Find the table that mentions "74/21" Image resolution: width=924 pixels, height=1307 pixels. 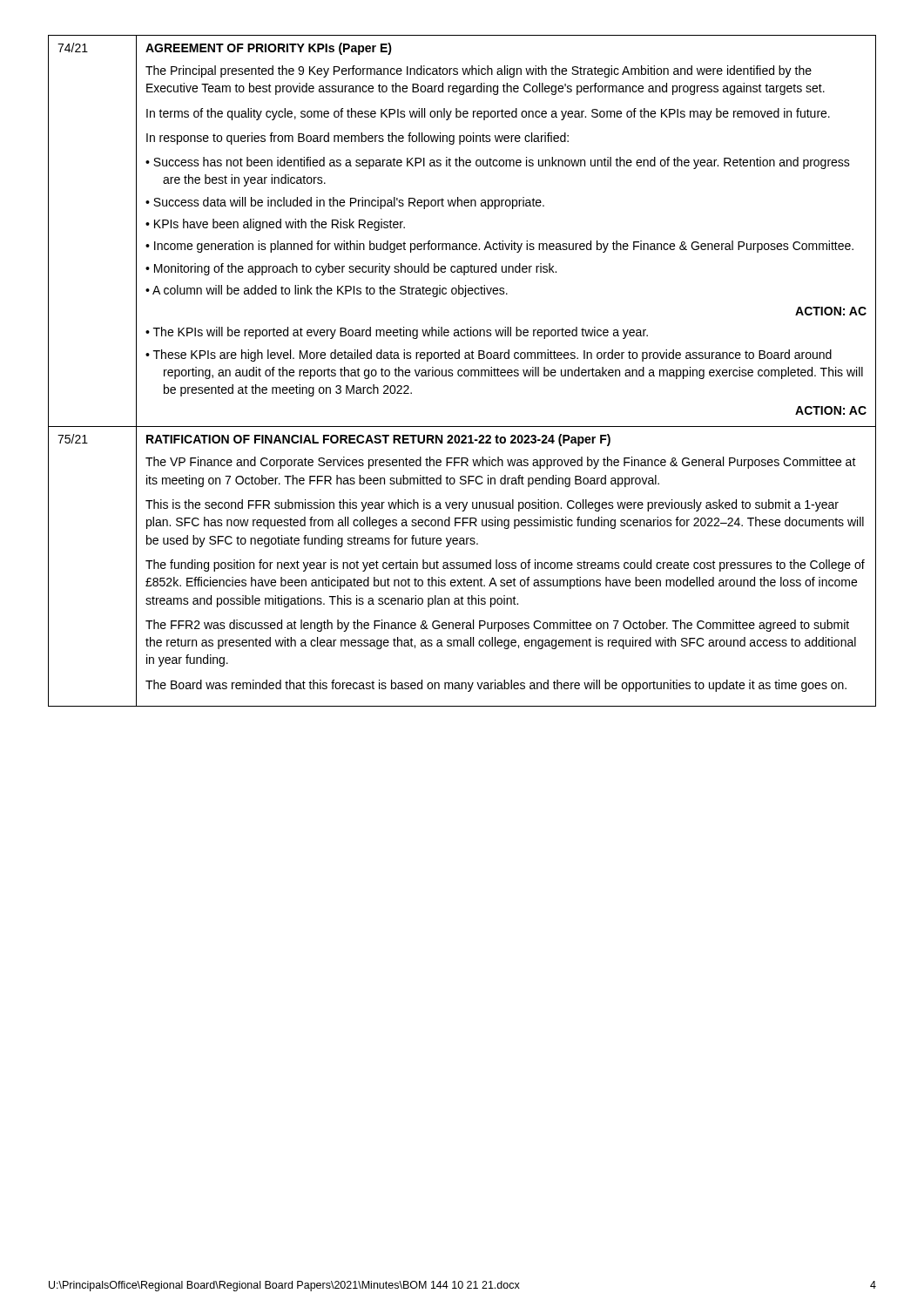[462, 371]
